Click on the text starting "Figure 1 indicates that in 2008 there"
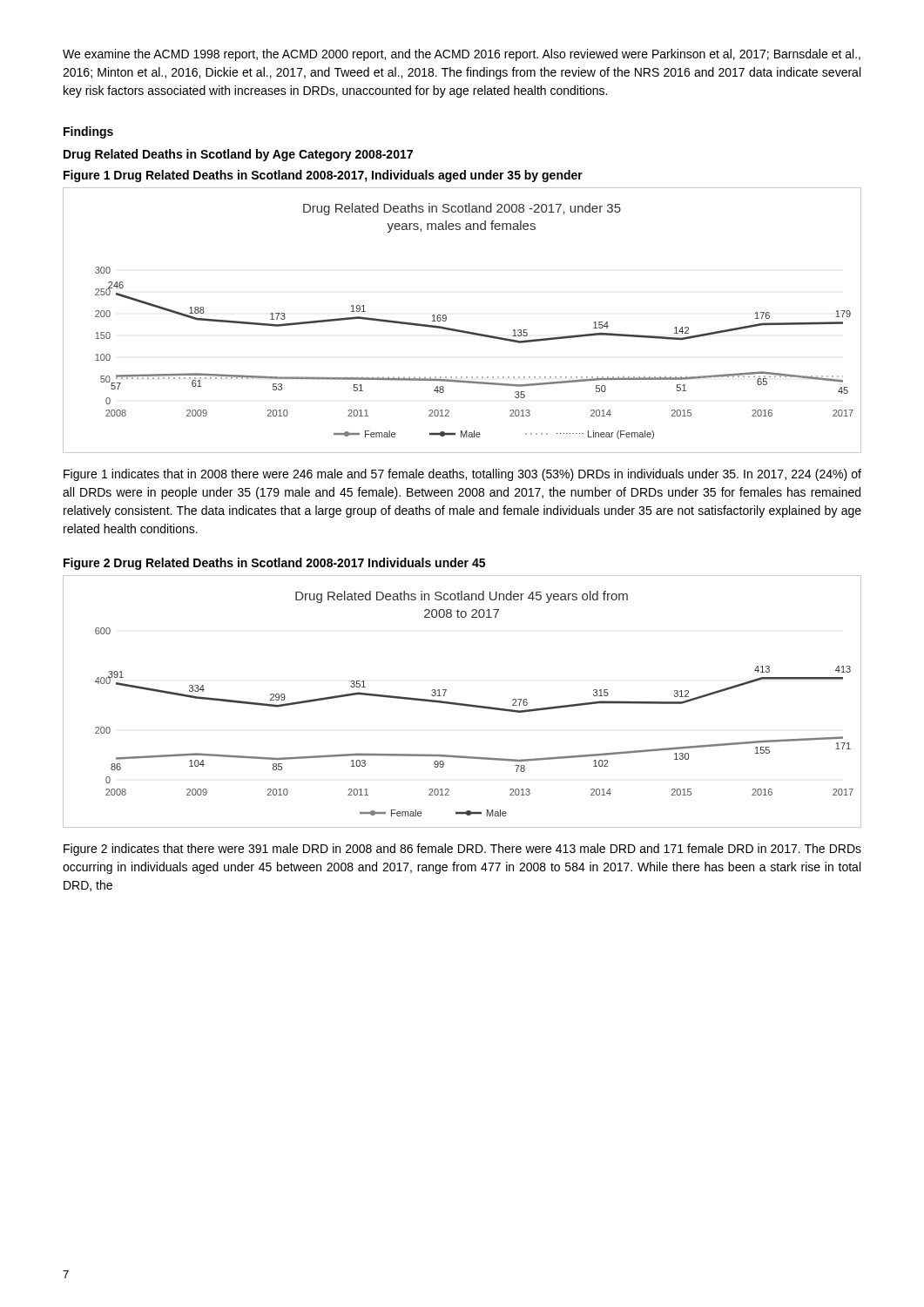The height and width of the screenshot is (1307, 924). point(462,501)
